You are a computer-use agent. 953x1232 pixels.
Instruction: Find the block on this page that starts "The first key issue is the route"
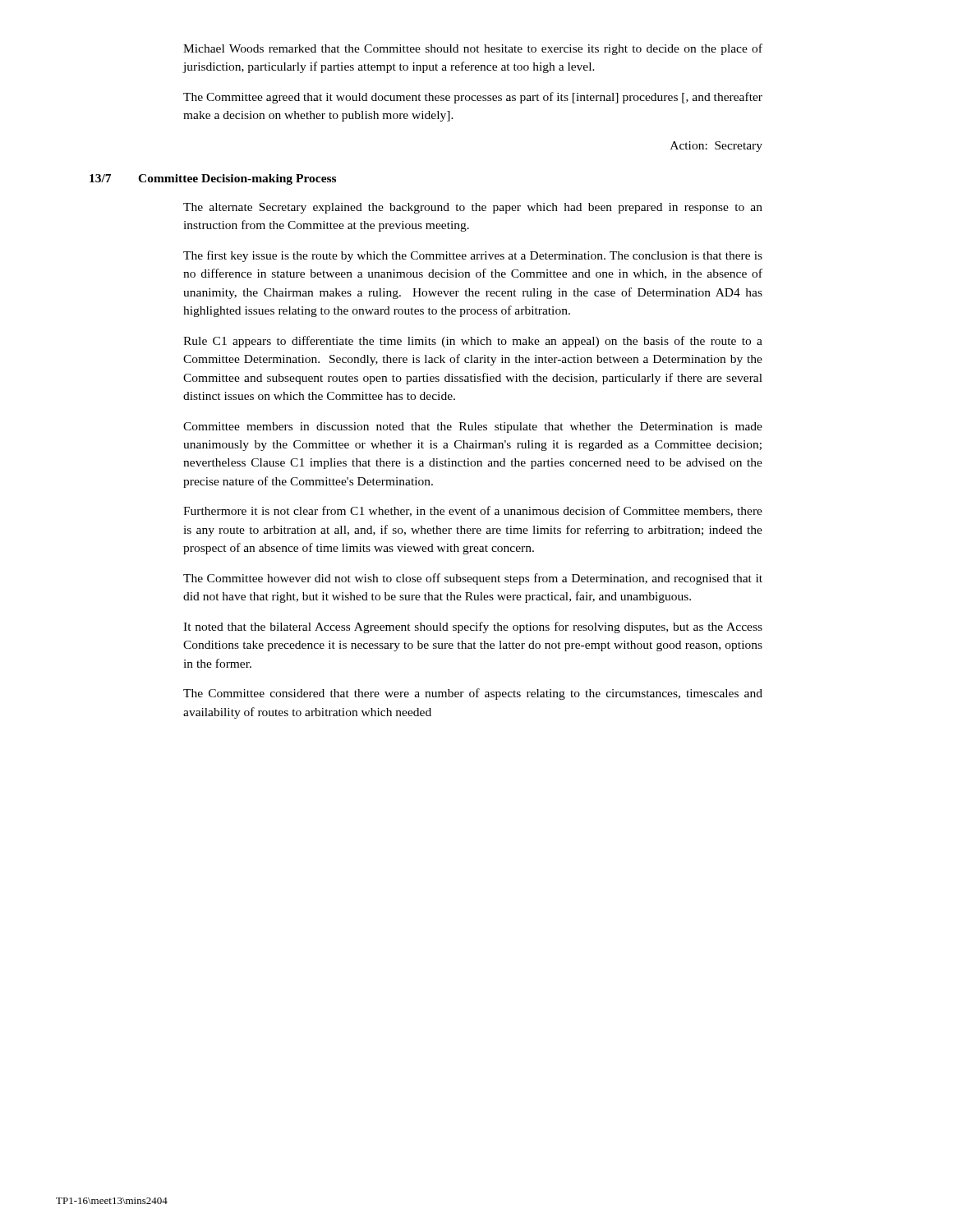pos(473,282)
